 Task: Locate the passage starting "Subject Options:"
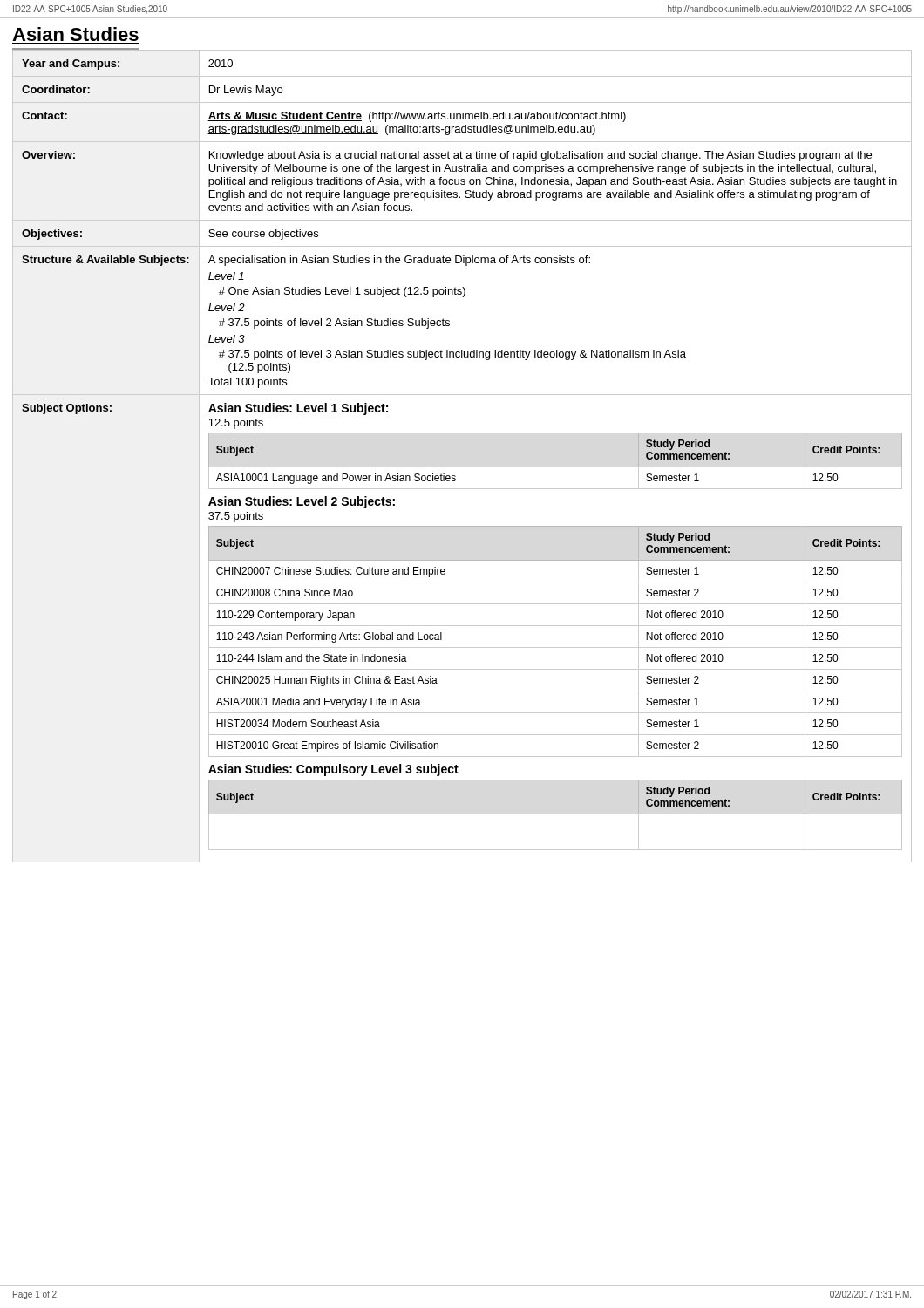[x=67, y=408]
